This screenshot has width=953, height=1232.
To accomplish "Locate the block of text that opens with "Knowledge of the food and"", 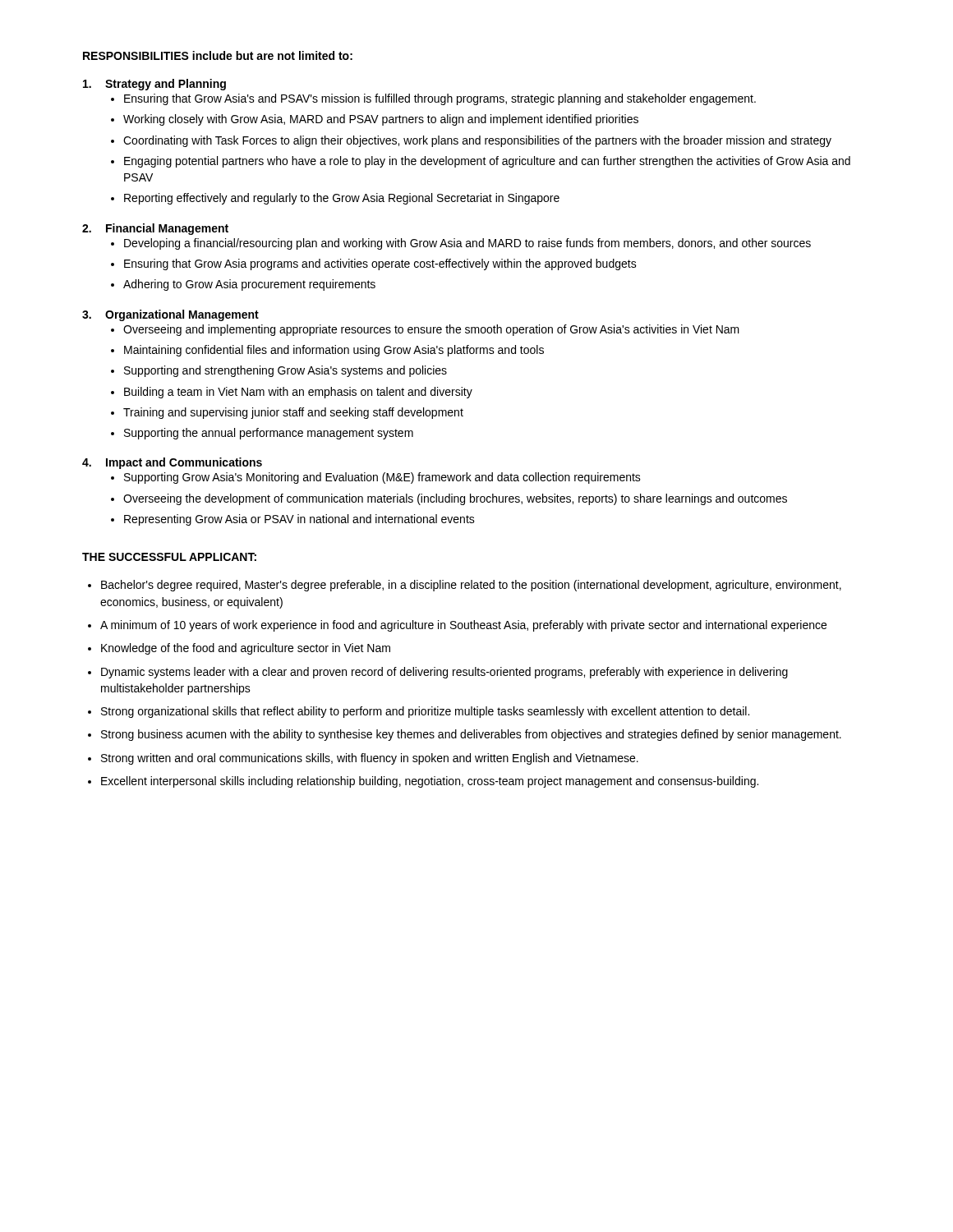I will (x=246, y=648).
